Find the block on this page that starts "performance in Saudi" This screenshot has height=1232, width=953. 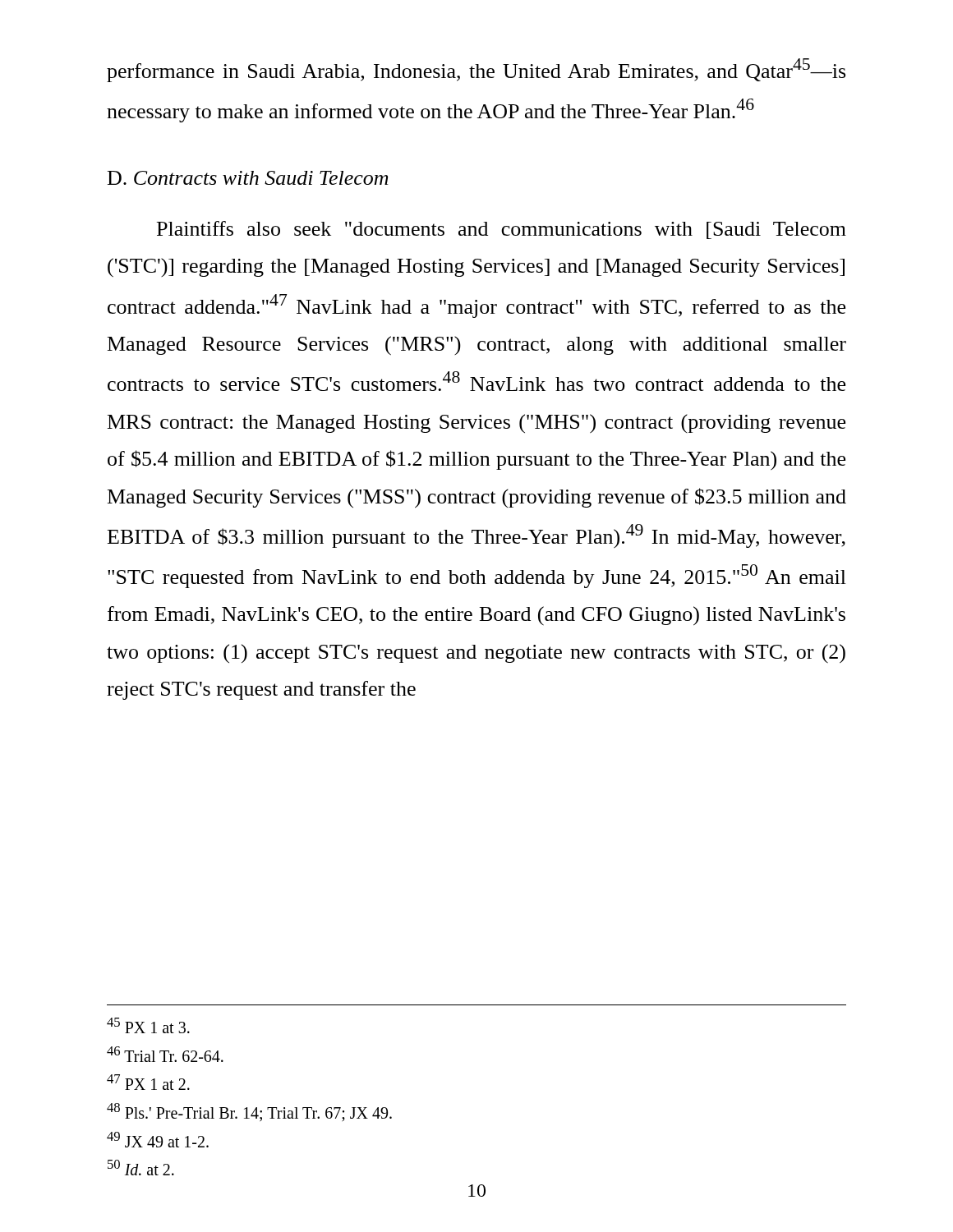(476, 89)
